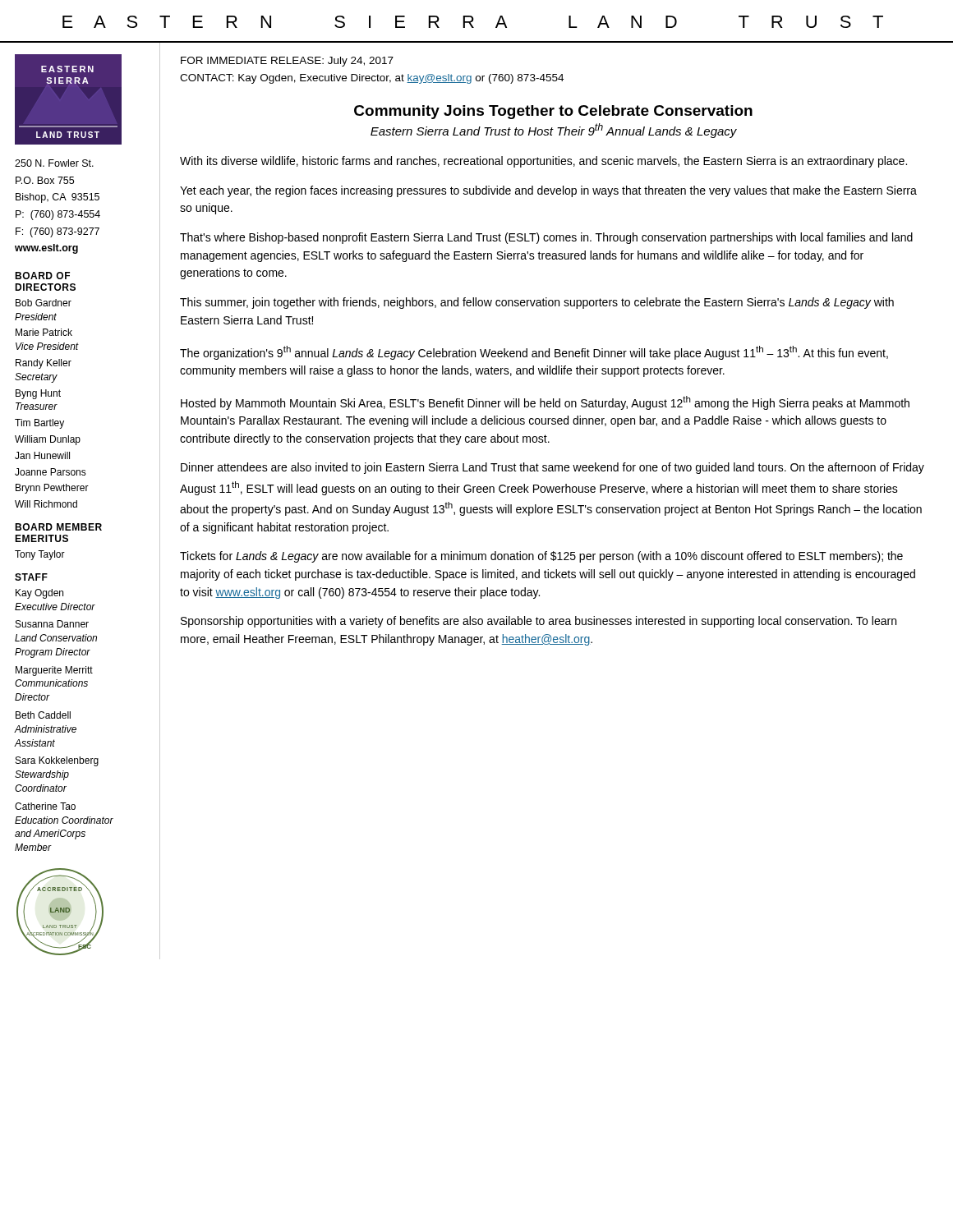The height and width of the screenshot is (1232, 953).
Task: Find the list item that reads "William Dunlap"
Action: click(x=48, y=439)
